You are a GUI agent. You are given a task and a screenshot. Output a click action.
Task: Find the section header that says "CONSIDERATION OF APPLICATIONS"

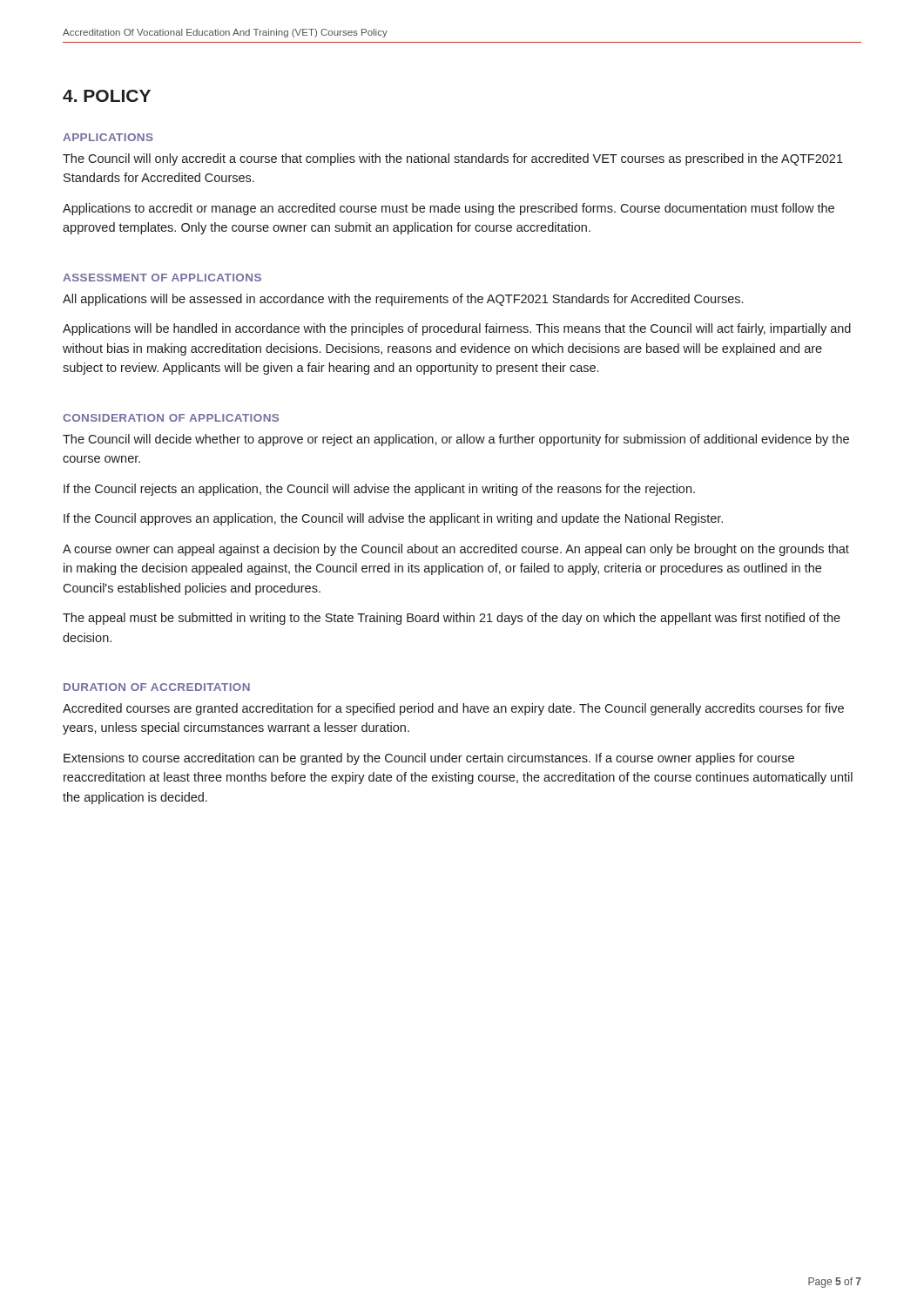coord(171,418)
